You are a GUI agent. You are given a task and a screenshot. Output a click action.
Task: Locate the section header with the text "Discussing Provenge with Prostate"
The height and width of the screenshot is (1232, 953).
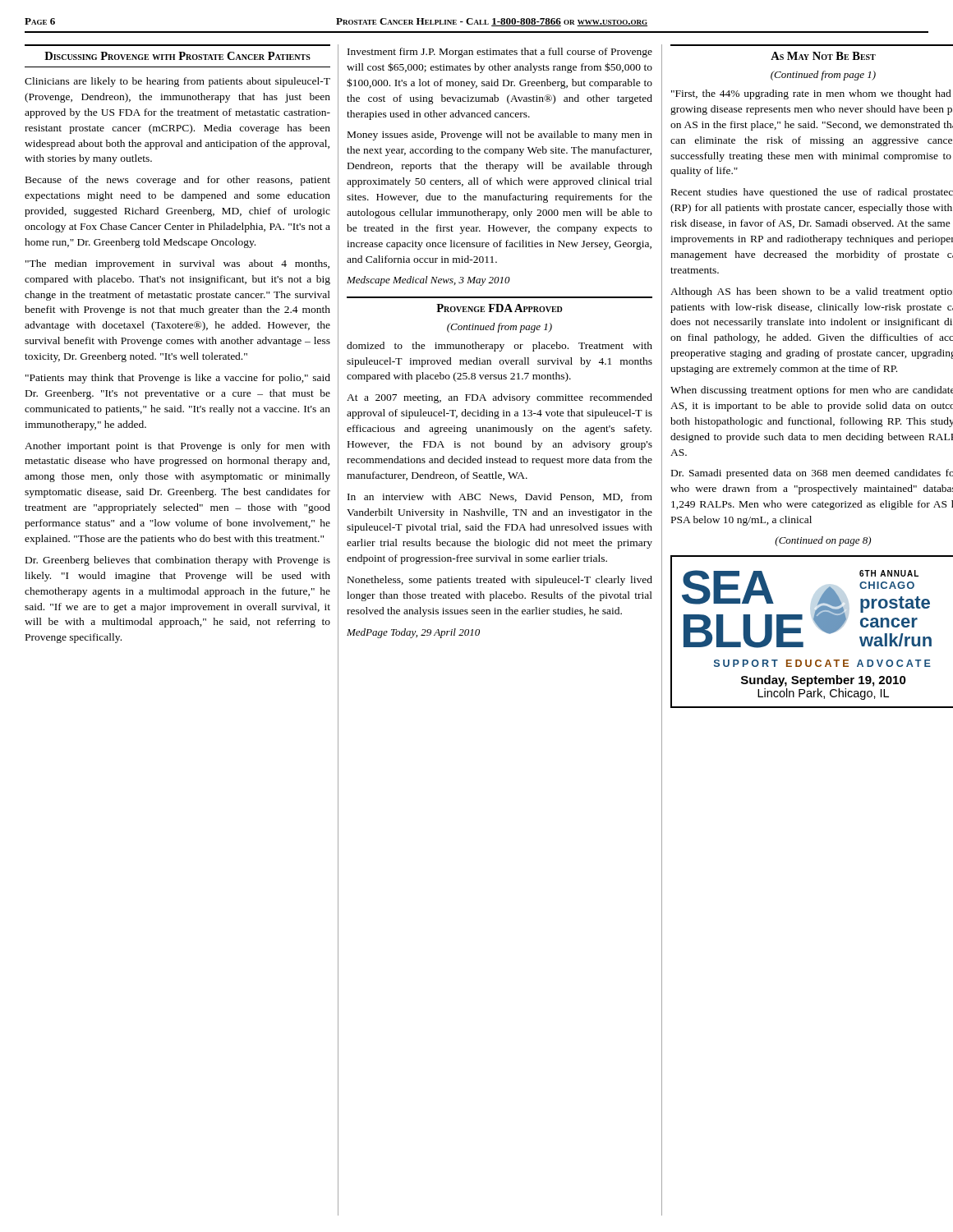(x=177, y=56)
